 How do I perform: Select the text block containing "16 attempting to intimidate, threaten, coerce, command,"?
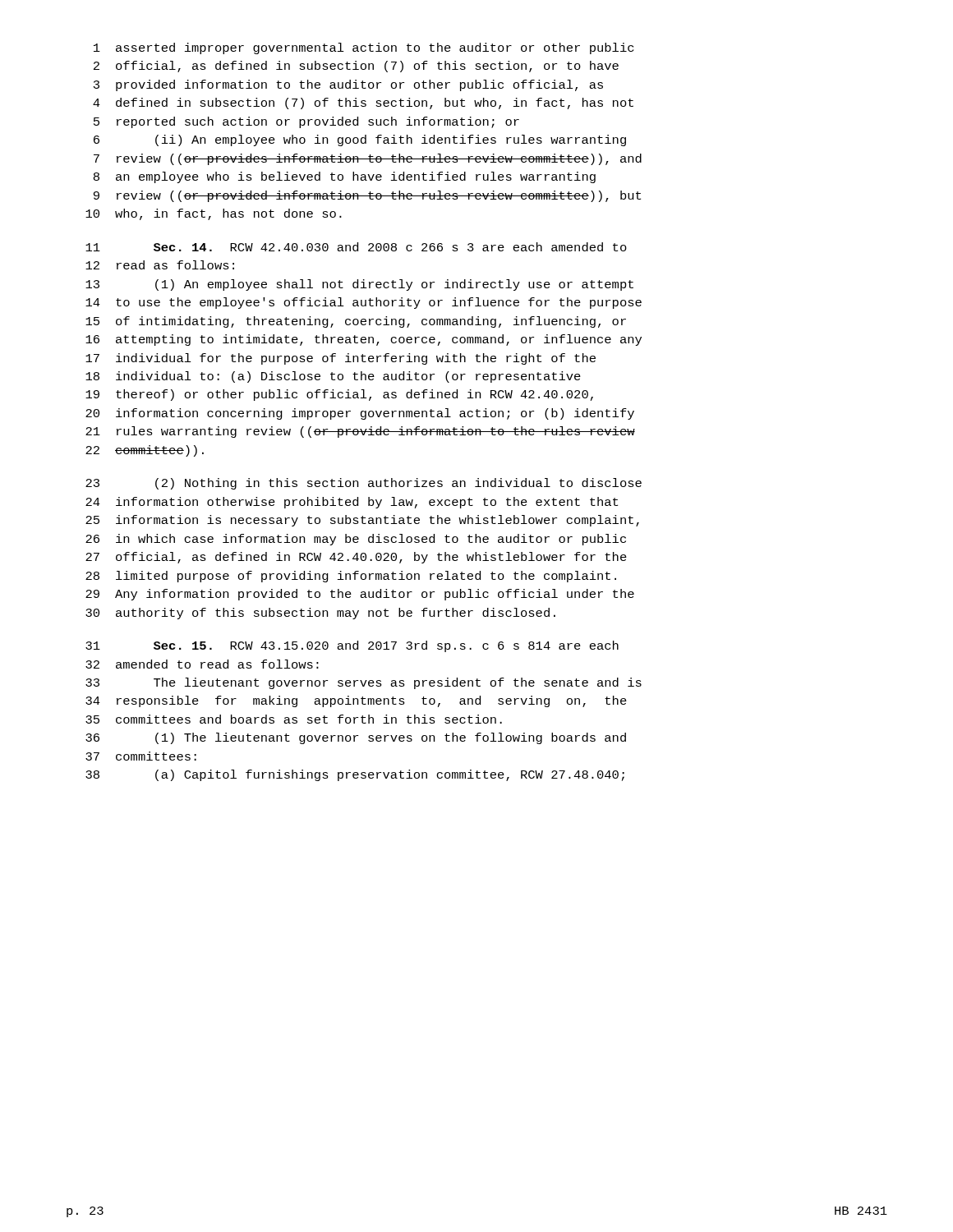(x=476, y=340)
